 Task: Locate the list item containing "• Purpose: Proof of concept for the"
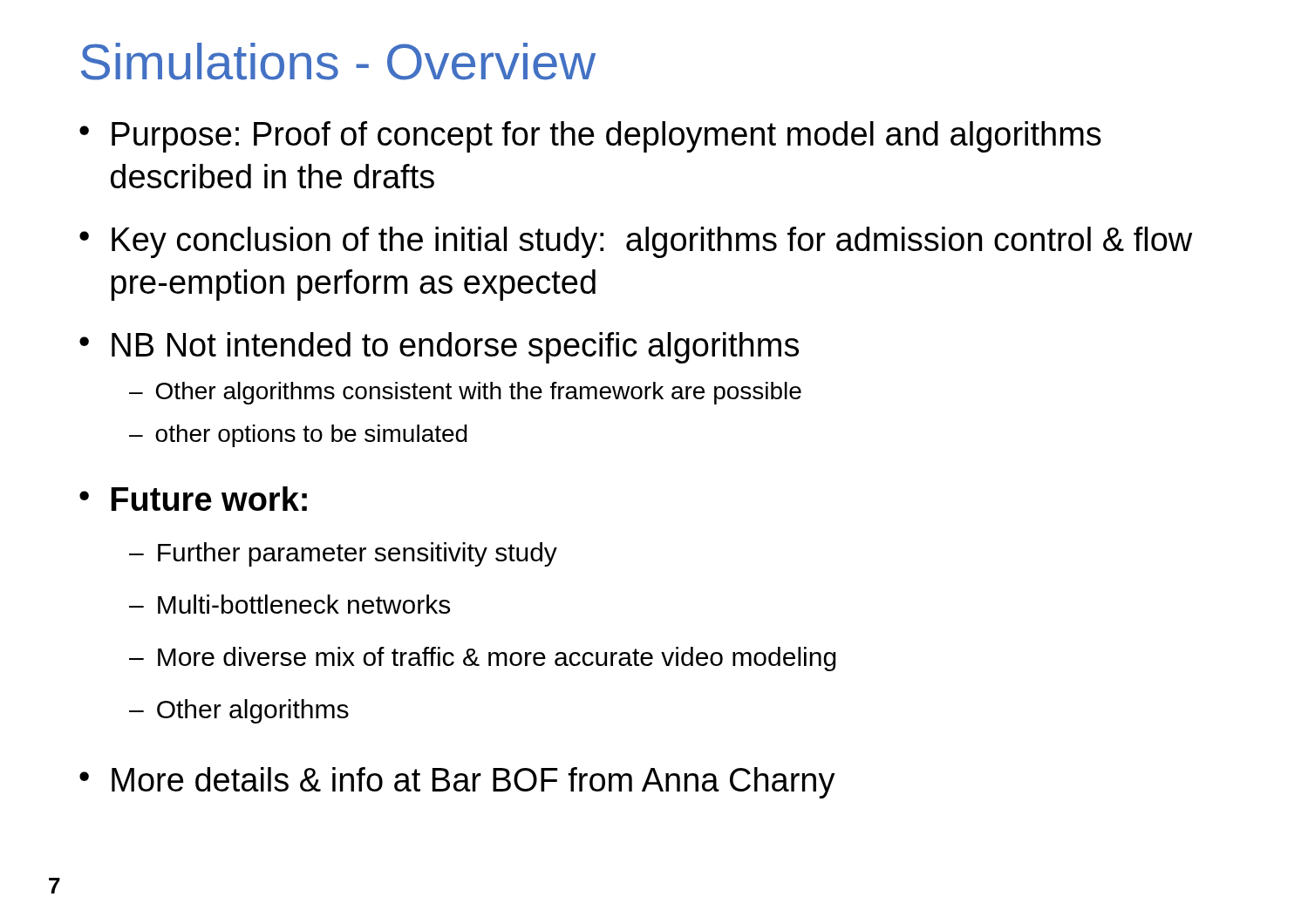coord(654,156)
